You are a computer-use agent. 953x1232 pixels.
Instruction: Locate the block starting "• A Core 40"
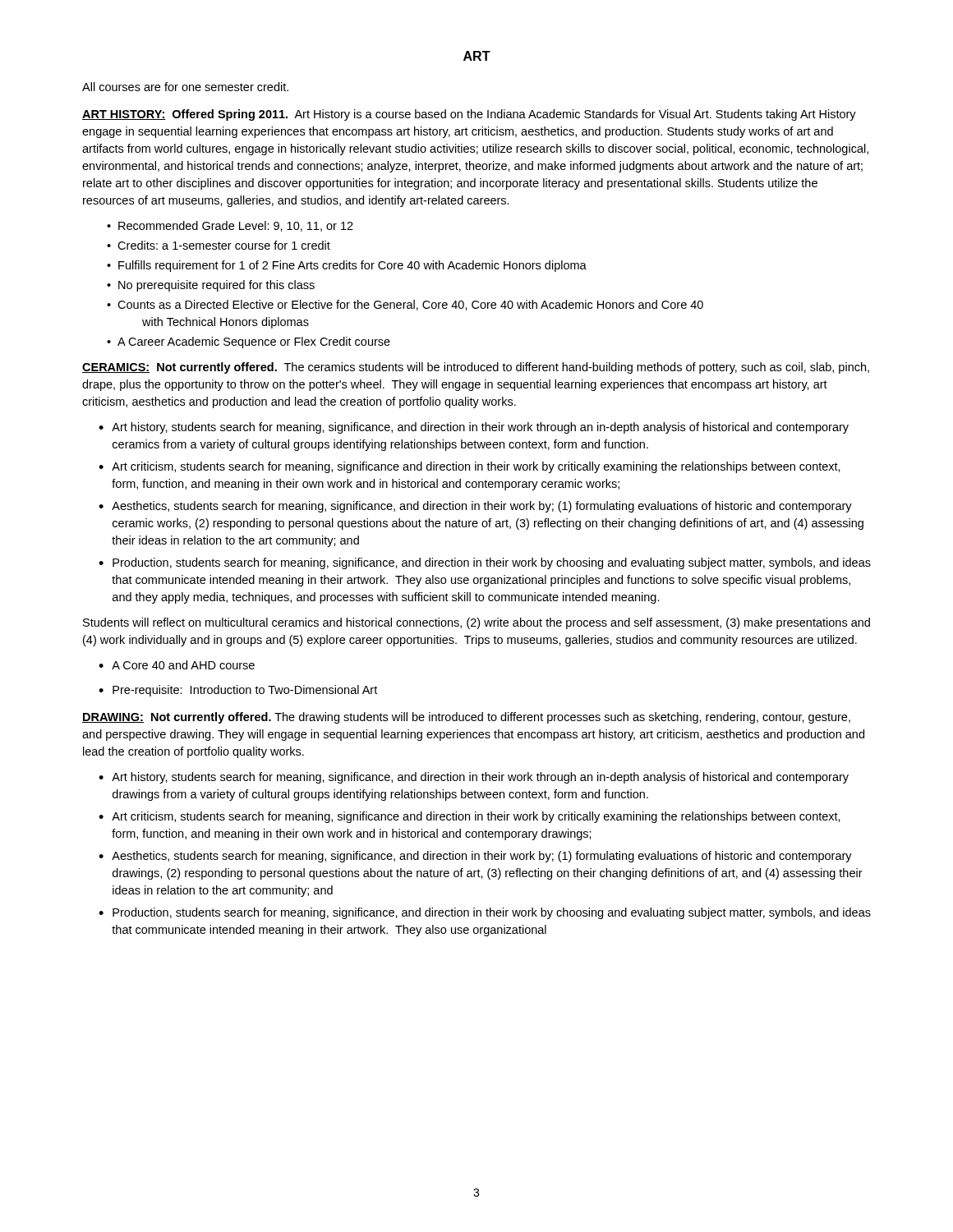(177, 667)
